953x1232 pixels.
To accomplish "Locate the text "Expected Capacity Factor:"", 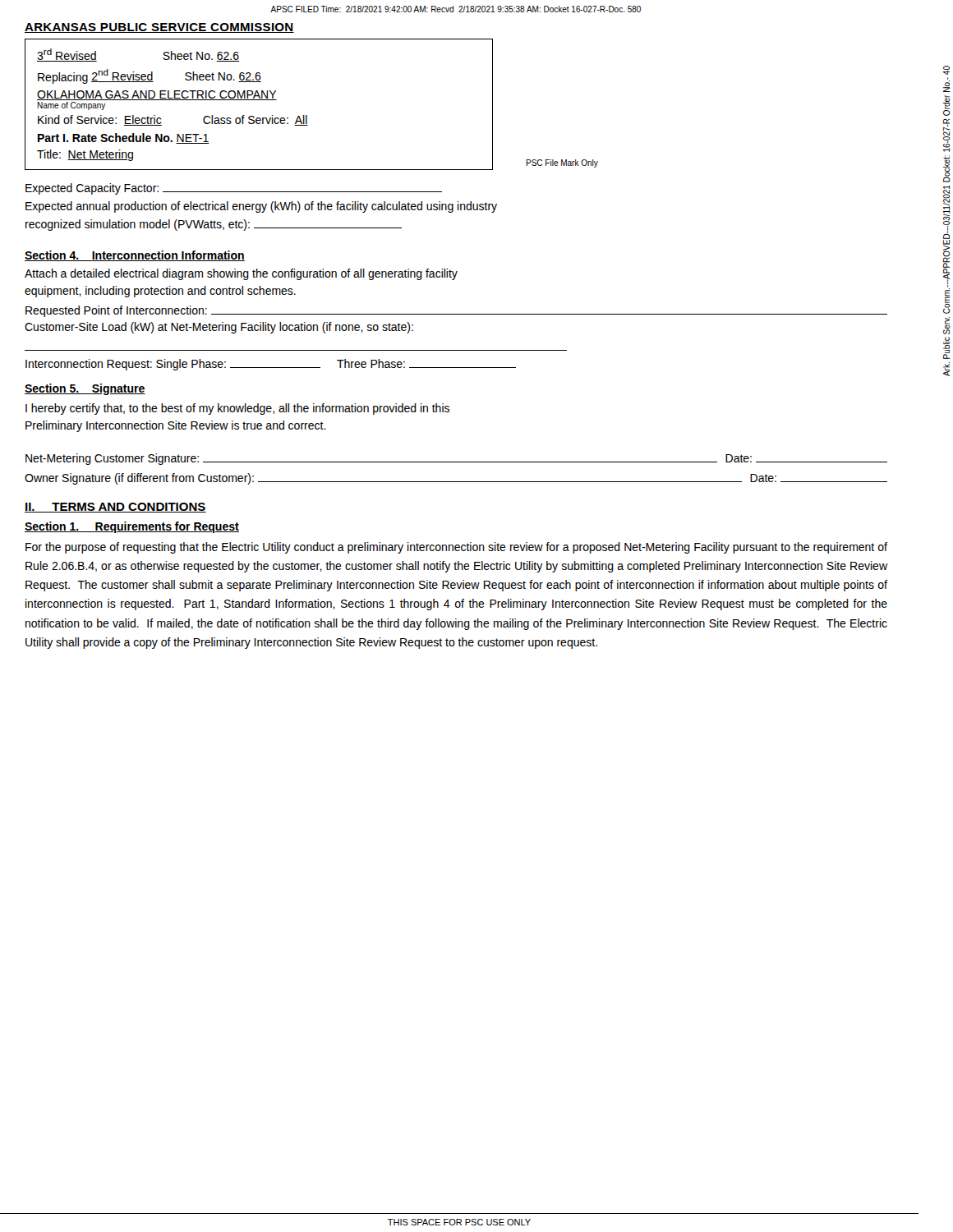I will [x=233, y=188].
